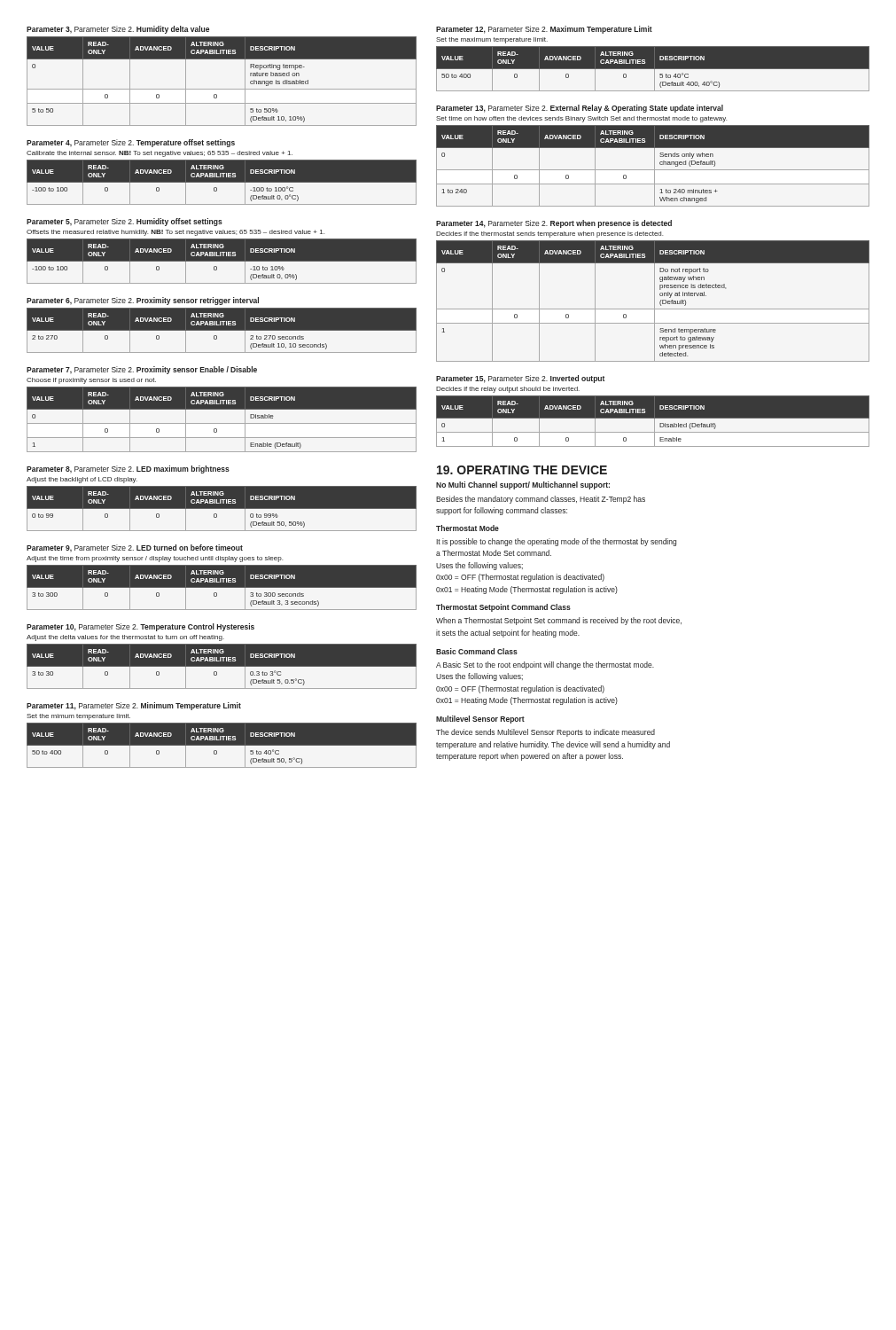Locate the text block that reads "The device sends Multilevel"
This screenshot has width=896, height=1330.
[553, 744]
